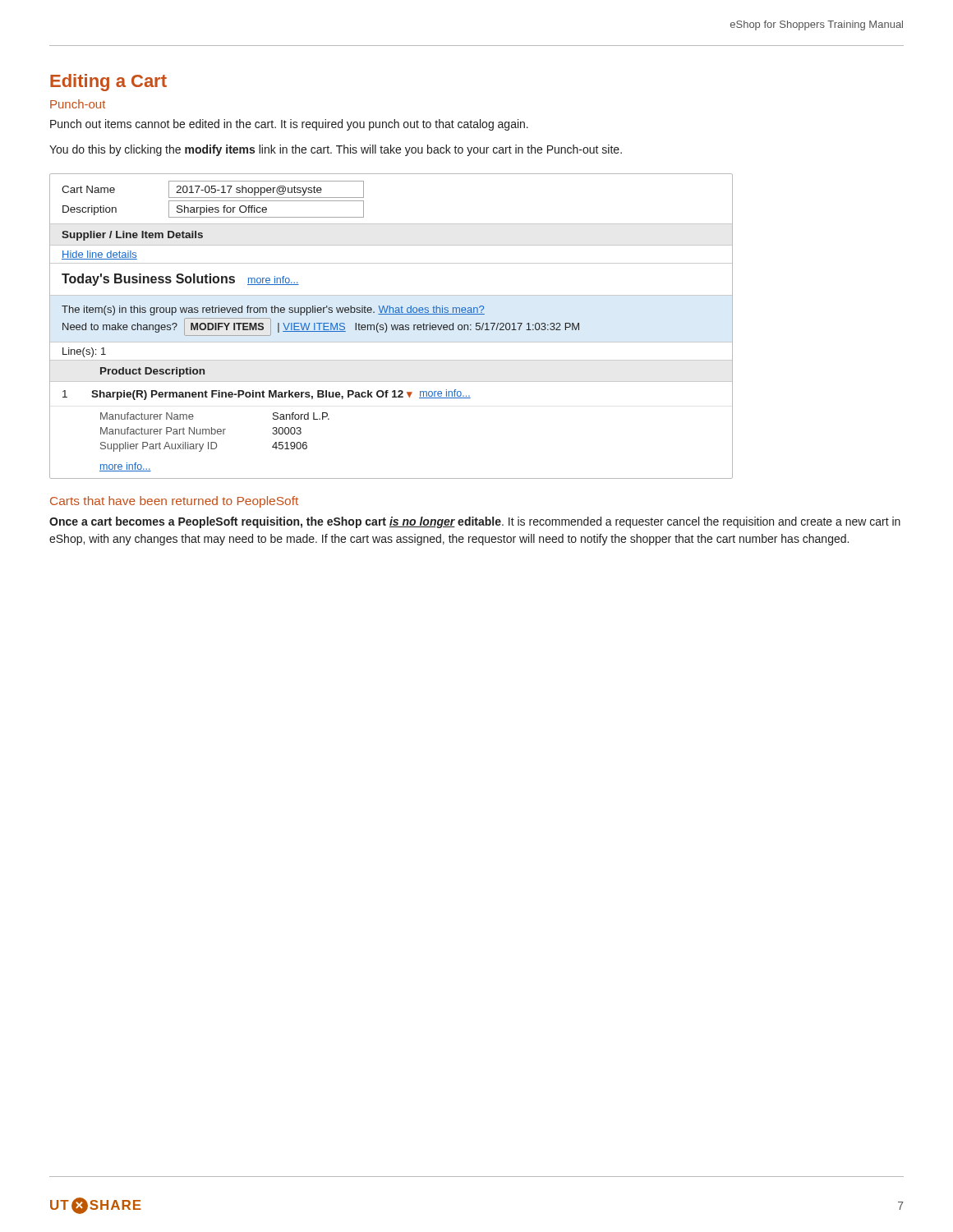The width and height of the screenshot is (953, 1232).
Task: Point to the region starting "Editing a Cart"
Action: pos(108,81)
